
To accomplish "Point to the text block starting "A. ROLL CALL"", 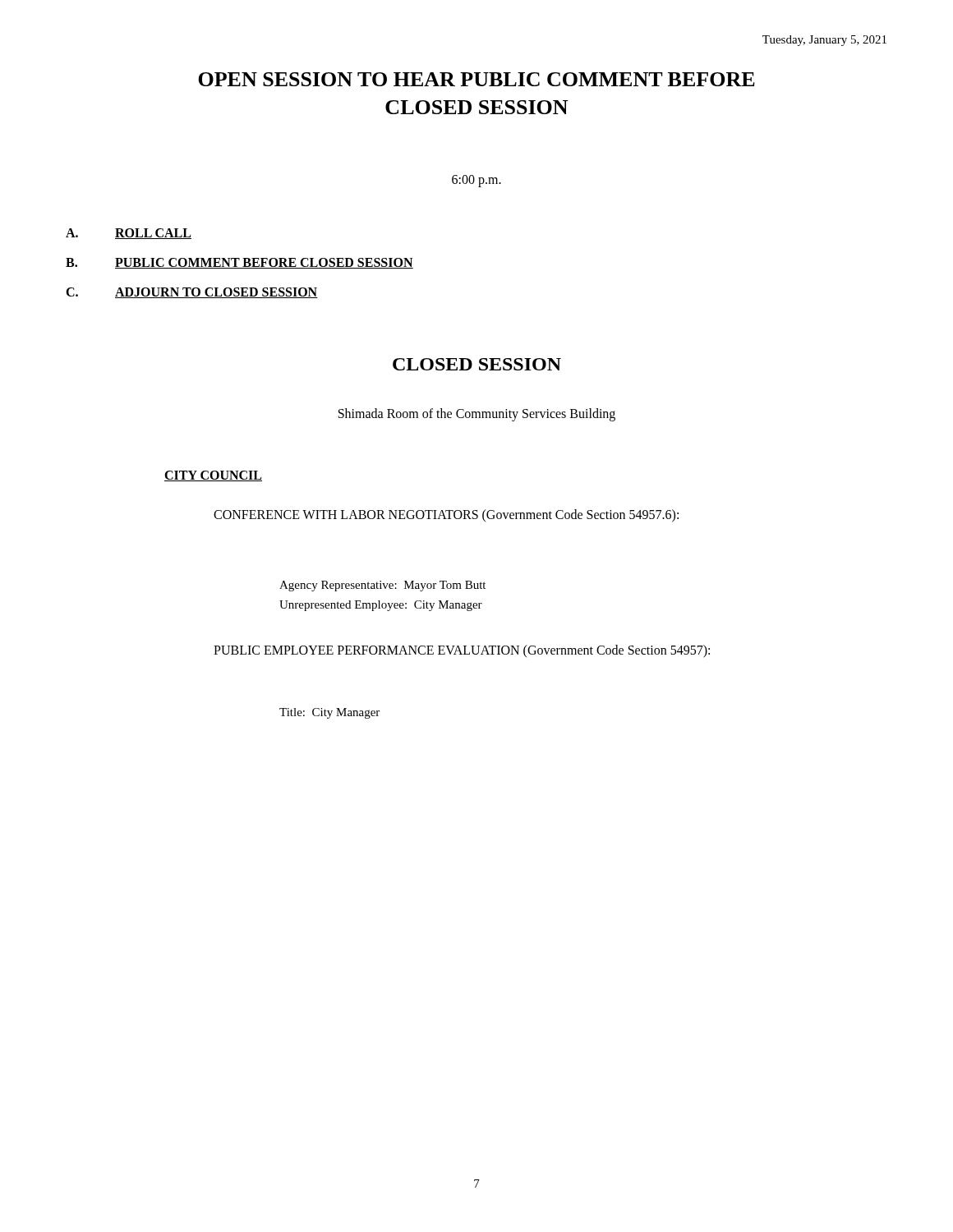I will click(129, 233).
